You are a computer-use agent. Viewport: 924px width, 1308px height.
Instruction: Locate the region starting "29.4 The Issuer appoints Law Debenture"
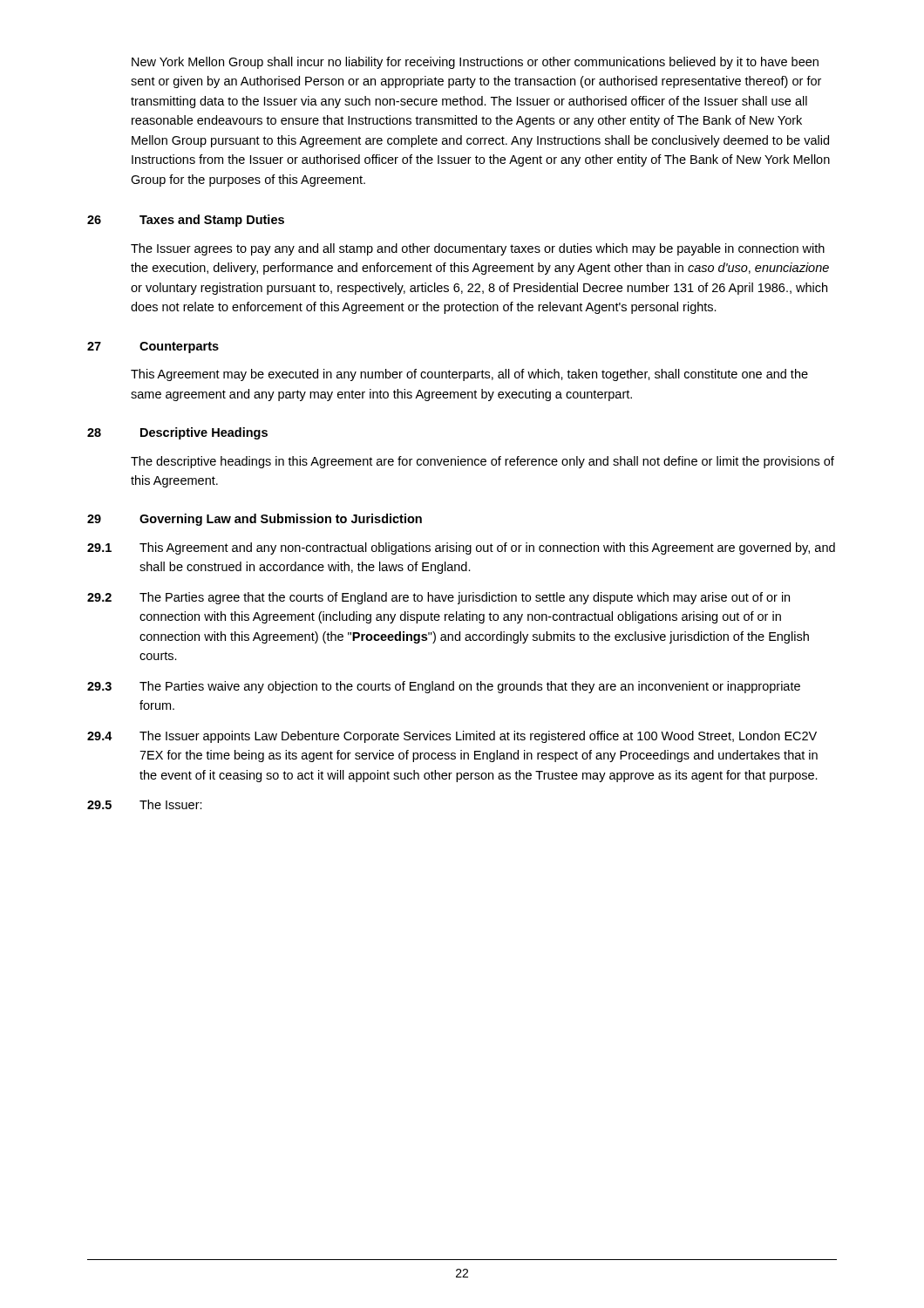pyautogui.click(x=462, y=755)
